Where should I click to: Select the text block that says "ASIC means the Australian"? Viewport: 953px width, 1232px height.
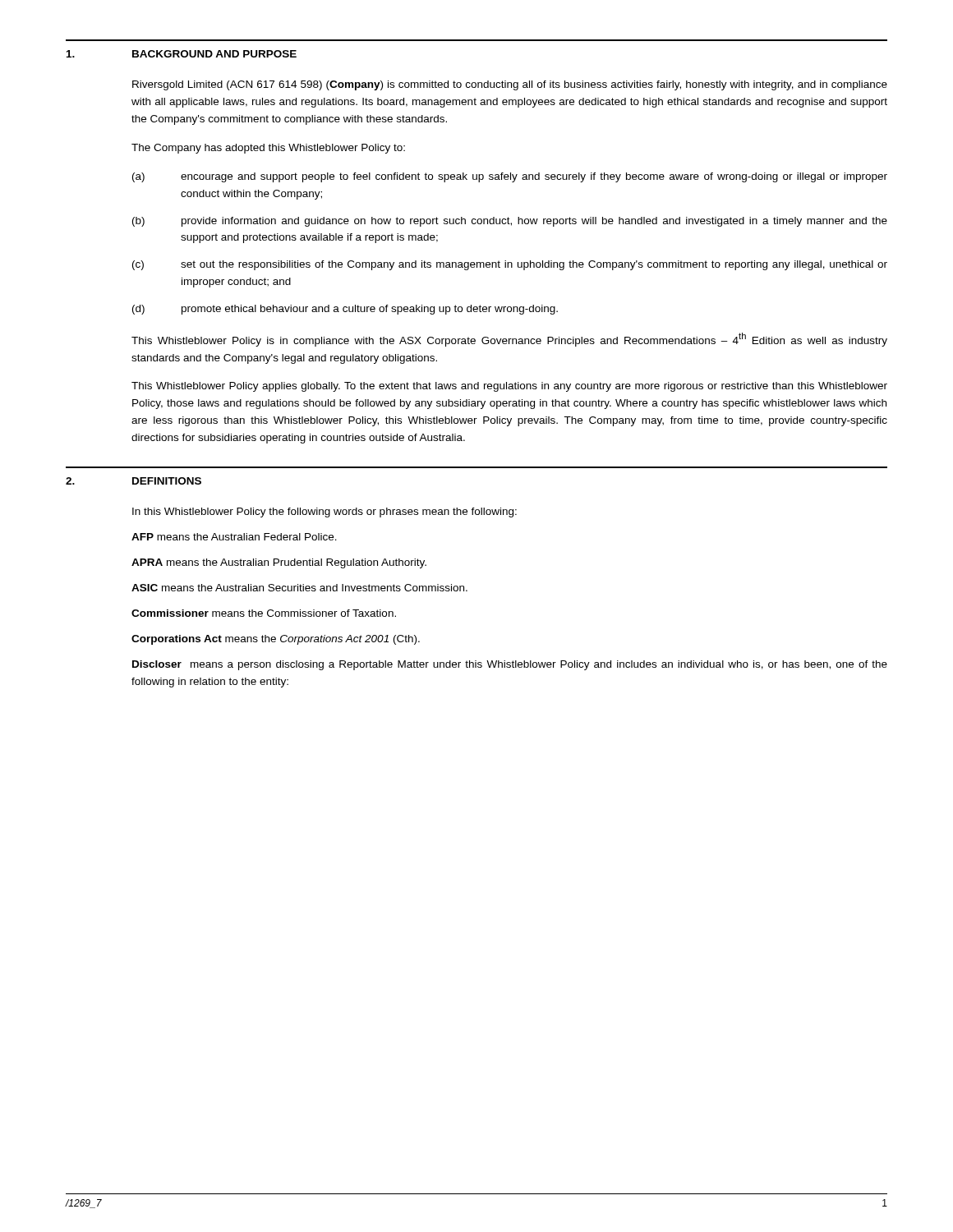point(300,588)
